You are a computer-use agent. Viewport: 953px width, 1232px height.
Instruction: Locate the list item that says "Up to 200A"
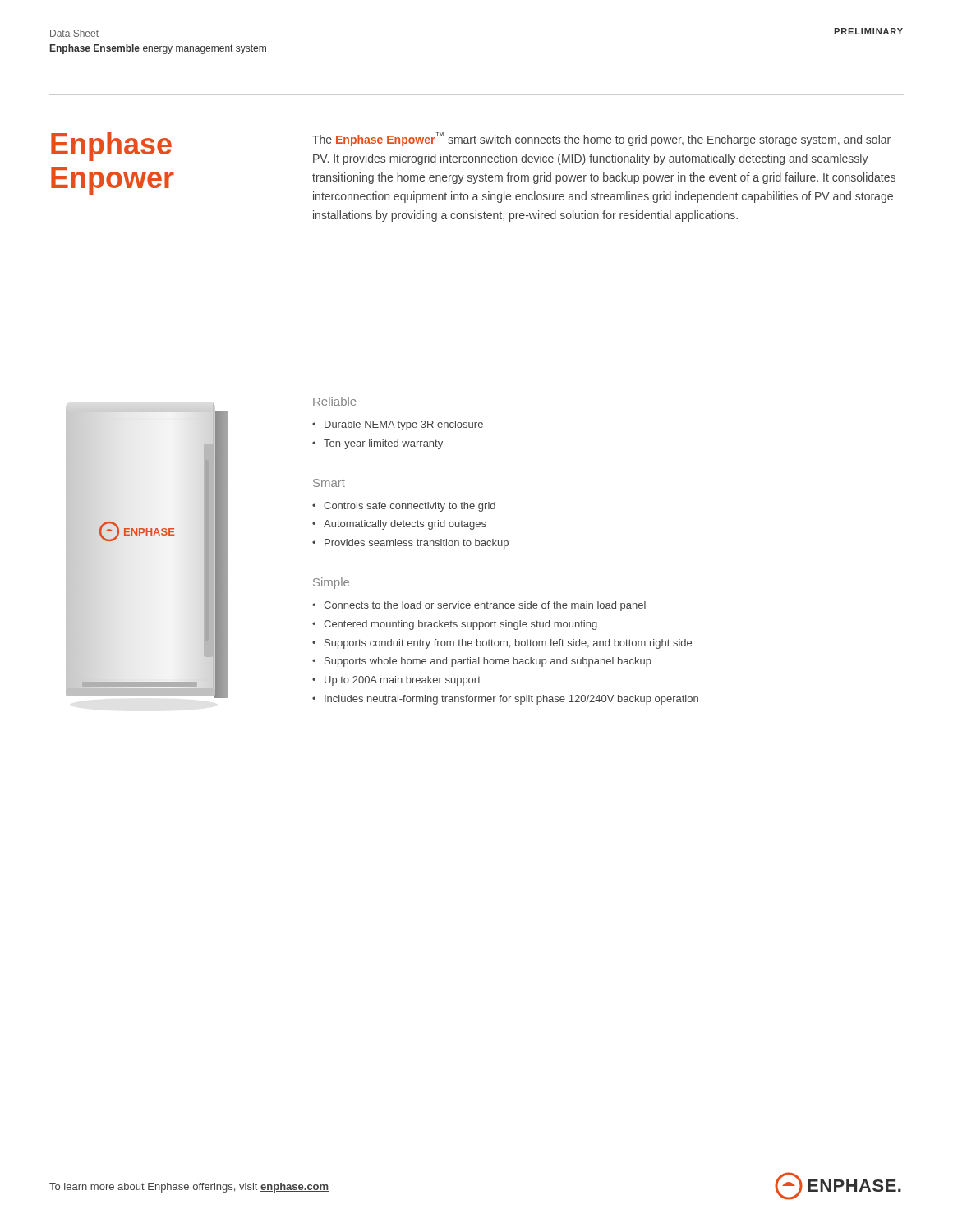click(x=402, y=680)
